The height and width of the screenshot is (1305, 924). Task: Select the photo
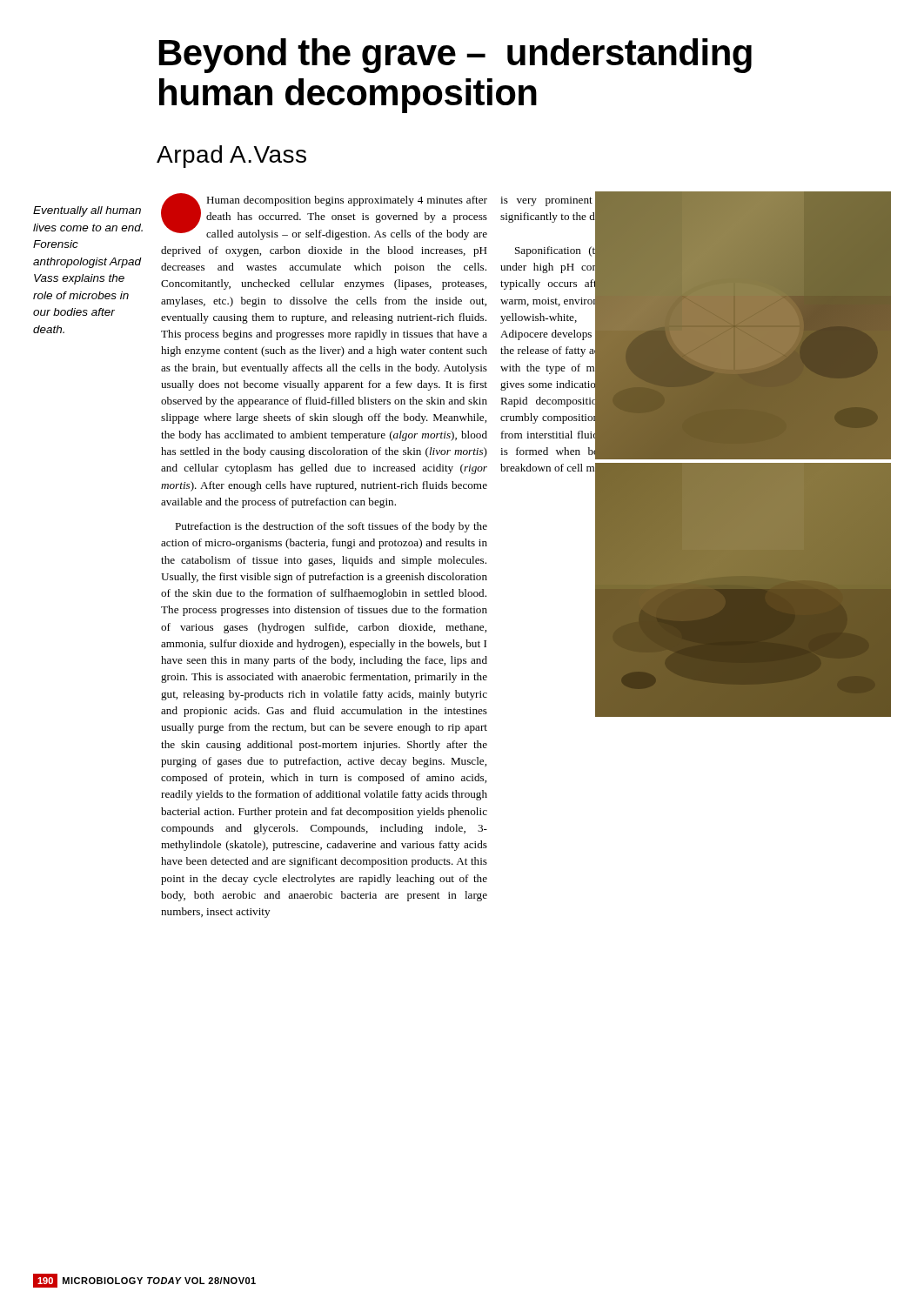pos(743,454)
